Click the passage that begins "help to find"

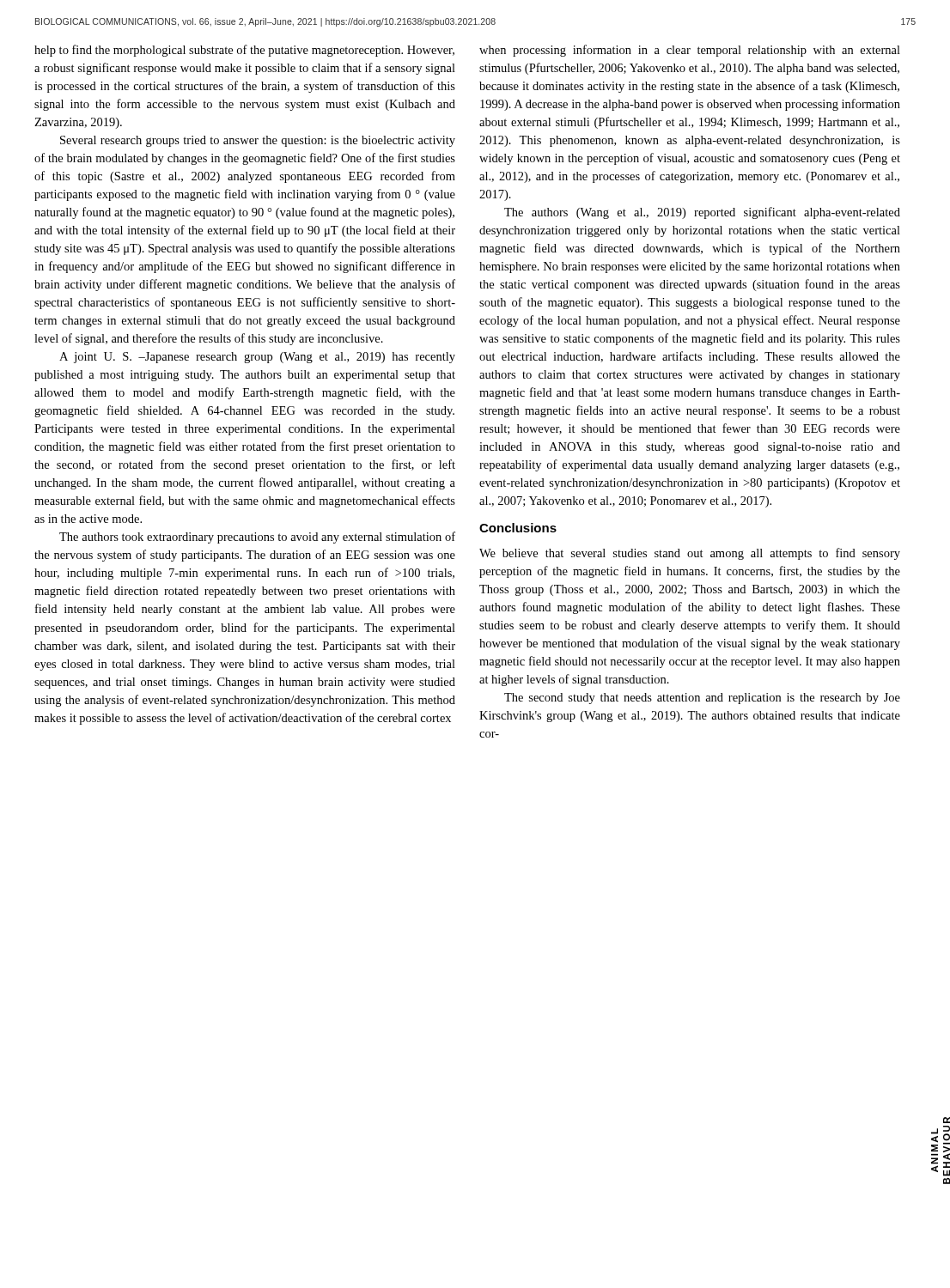click(x=245, y=86)
